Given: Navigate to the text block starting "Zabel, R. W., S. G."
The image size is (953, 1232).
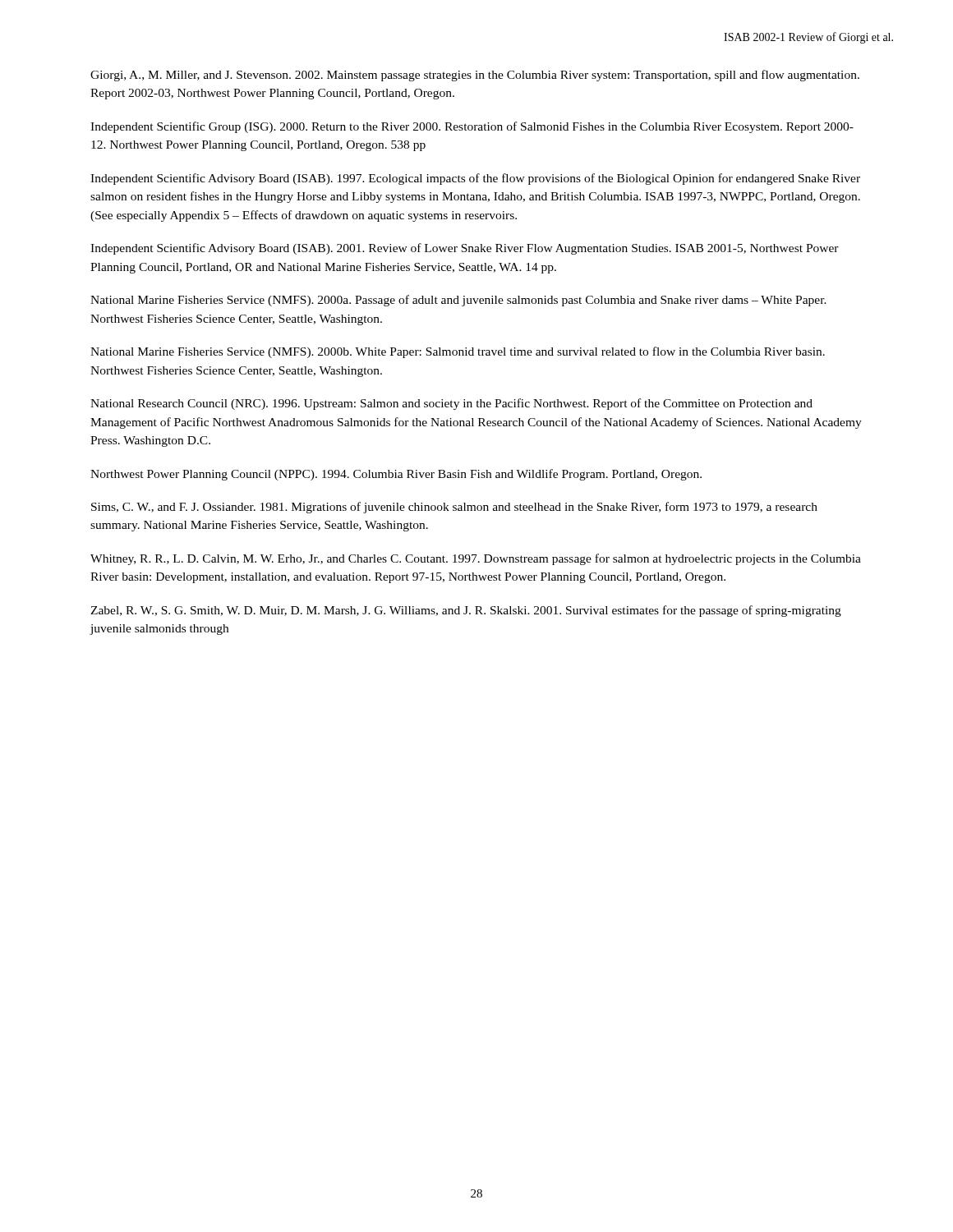Looking at the screenshot, I should tap(466, 619).
